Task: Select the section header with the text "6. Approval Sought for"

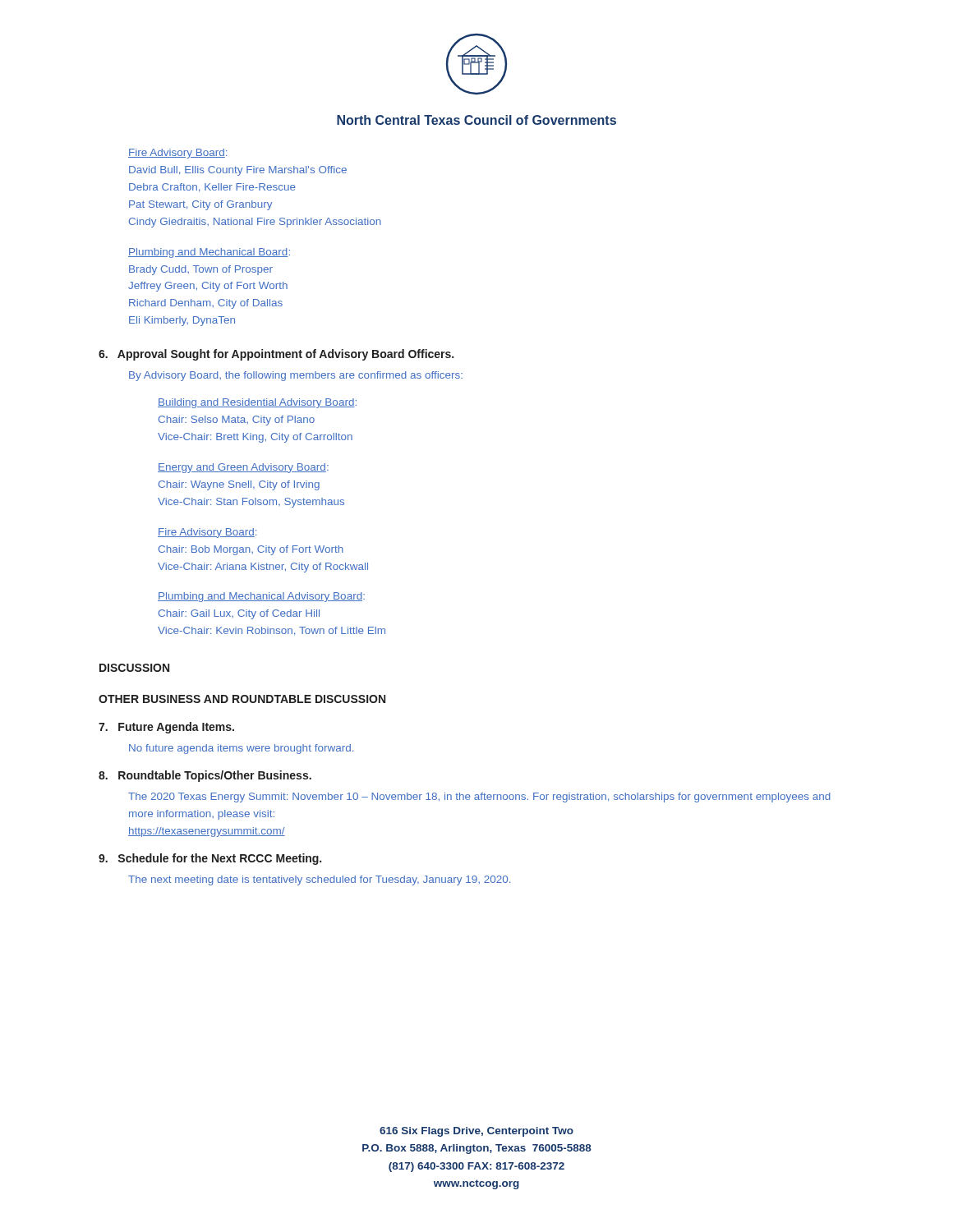Action: tap(277, 354)
